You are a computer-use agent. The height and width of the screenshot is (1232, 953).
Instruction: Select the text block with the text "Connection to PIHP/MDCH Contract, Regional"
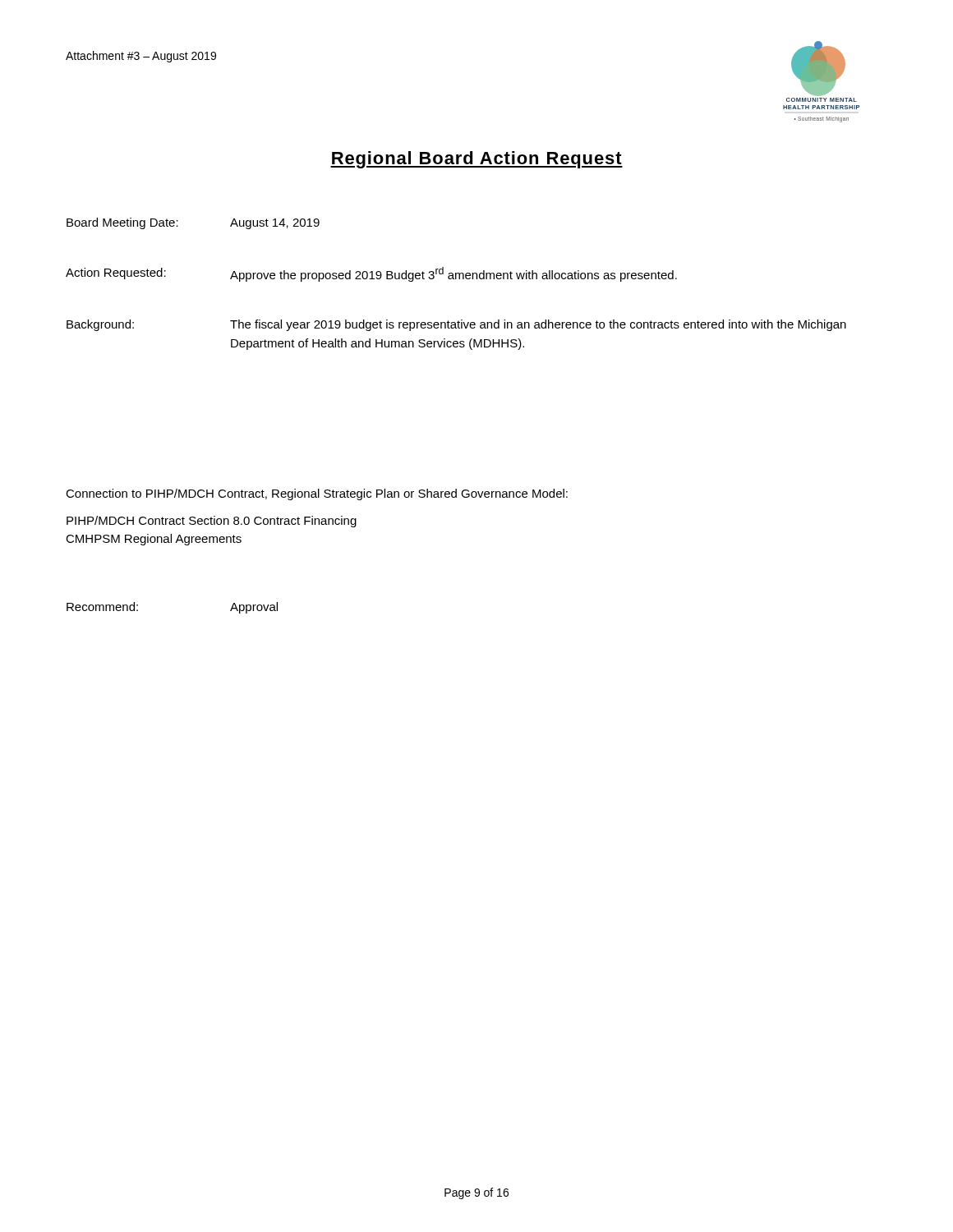pyautogui.click(x=476, y=494)
